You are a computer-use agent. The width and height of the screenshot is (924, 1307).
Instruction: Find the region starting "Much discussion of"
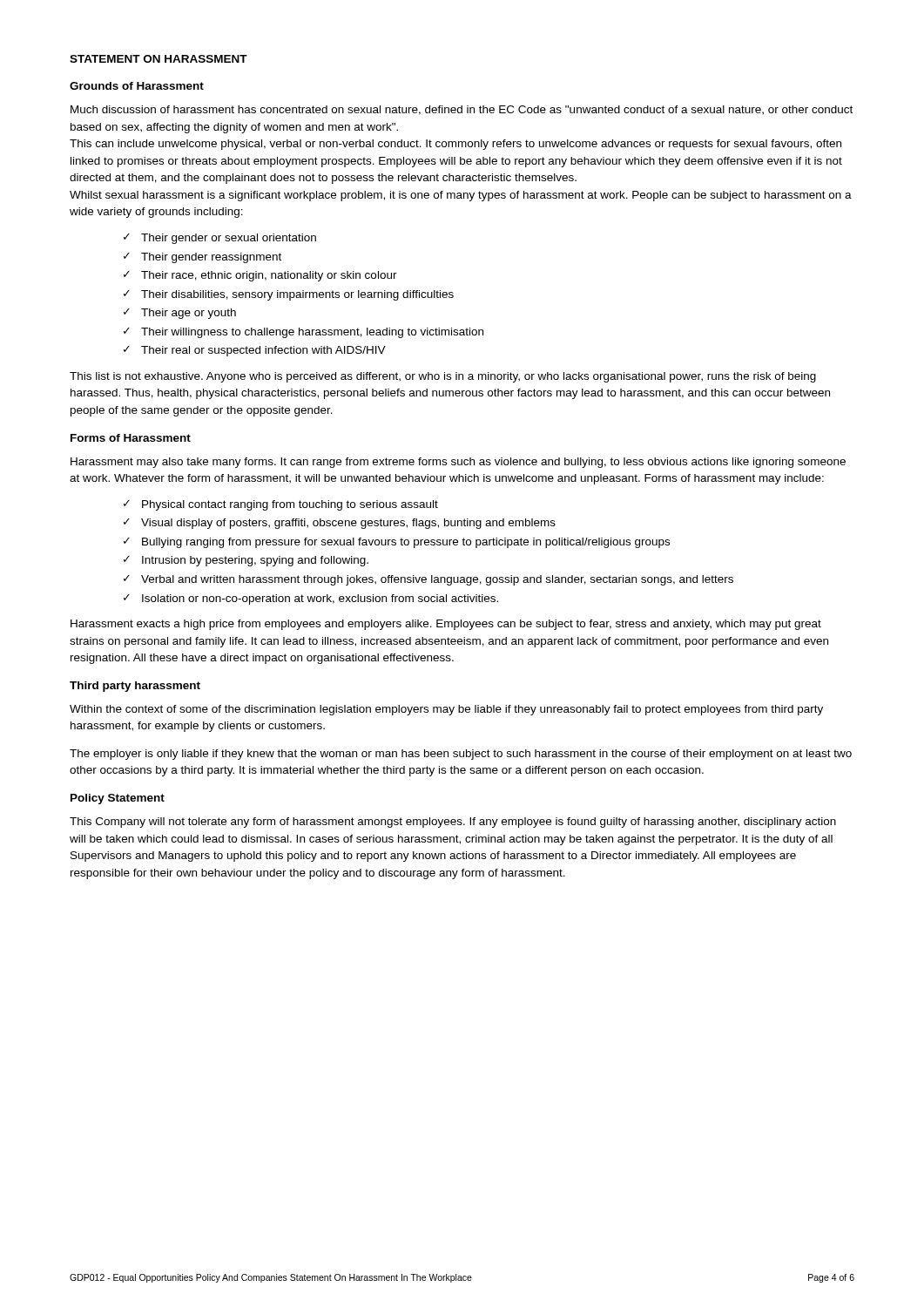461,118
